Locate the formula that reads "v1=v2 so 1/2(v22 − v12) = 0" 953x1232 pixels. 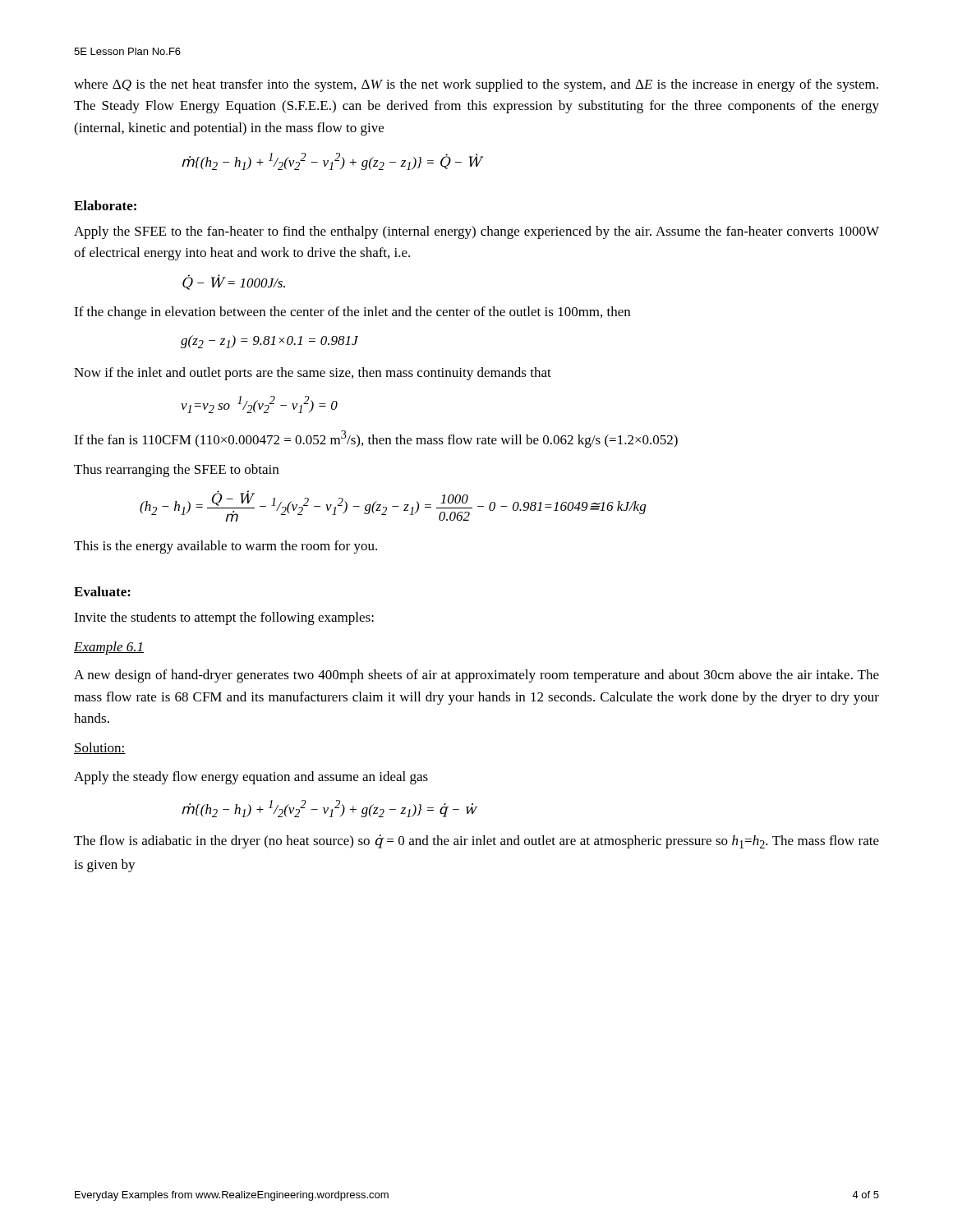(259, 404)
